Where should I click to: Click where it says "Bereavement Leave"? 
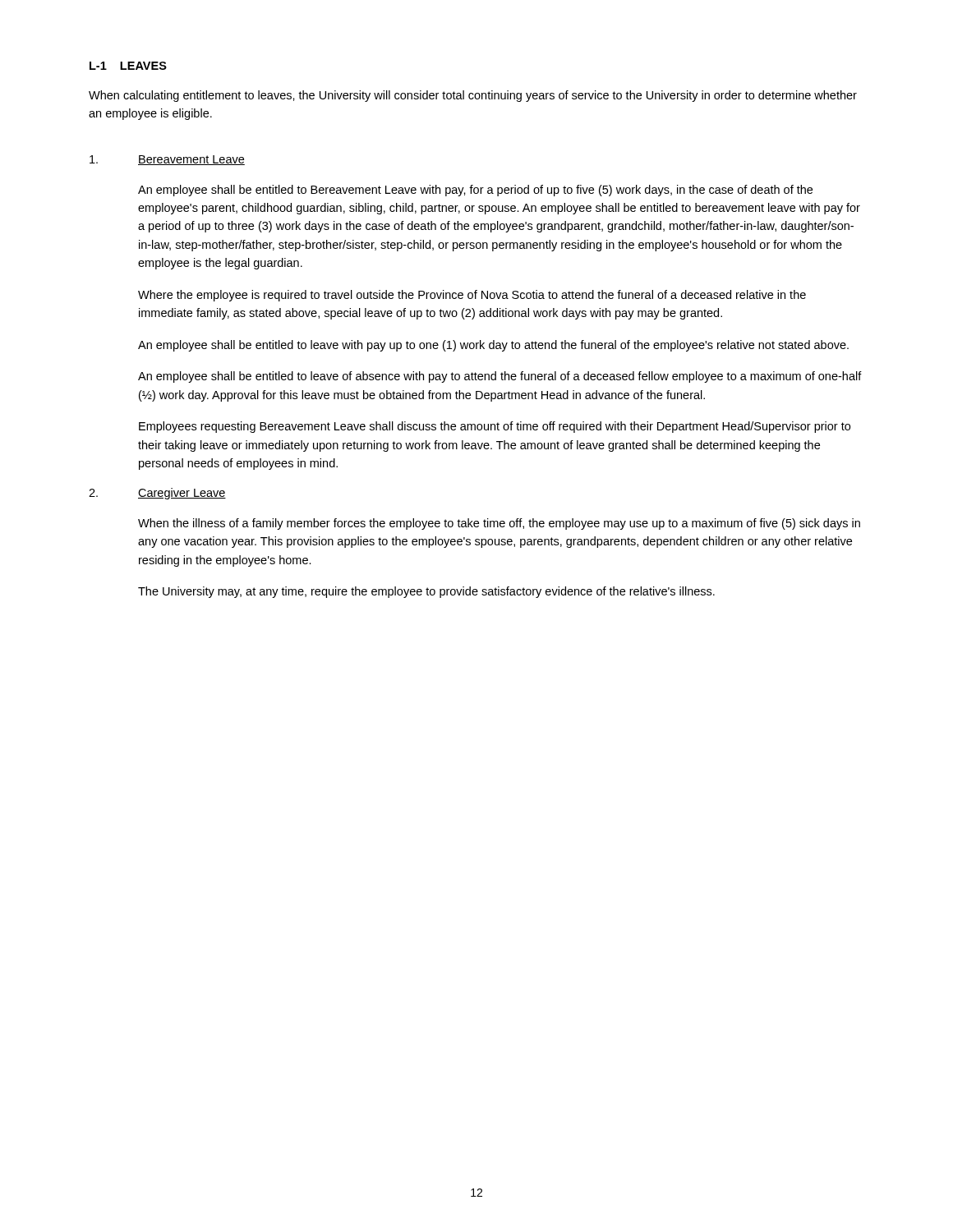167,159
